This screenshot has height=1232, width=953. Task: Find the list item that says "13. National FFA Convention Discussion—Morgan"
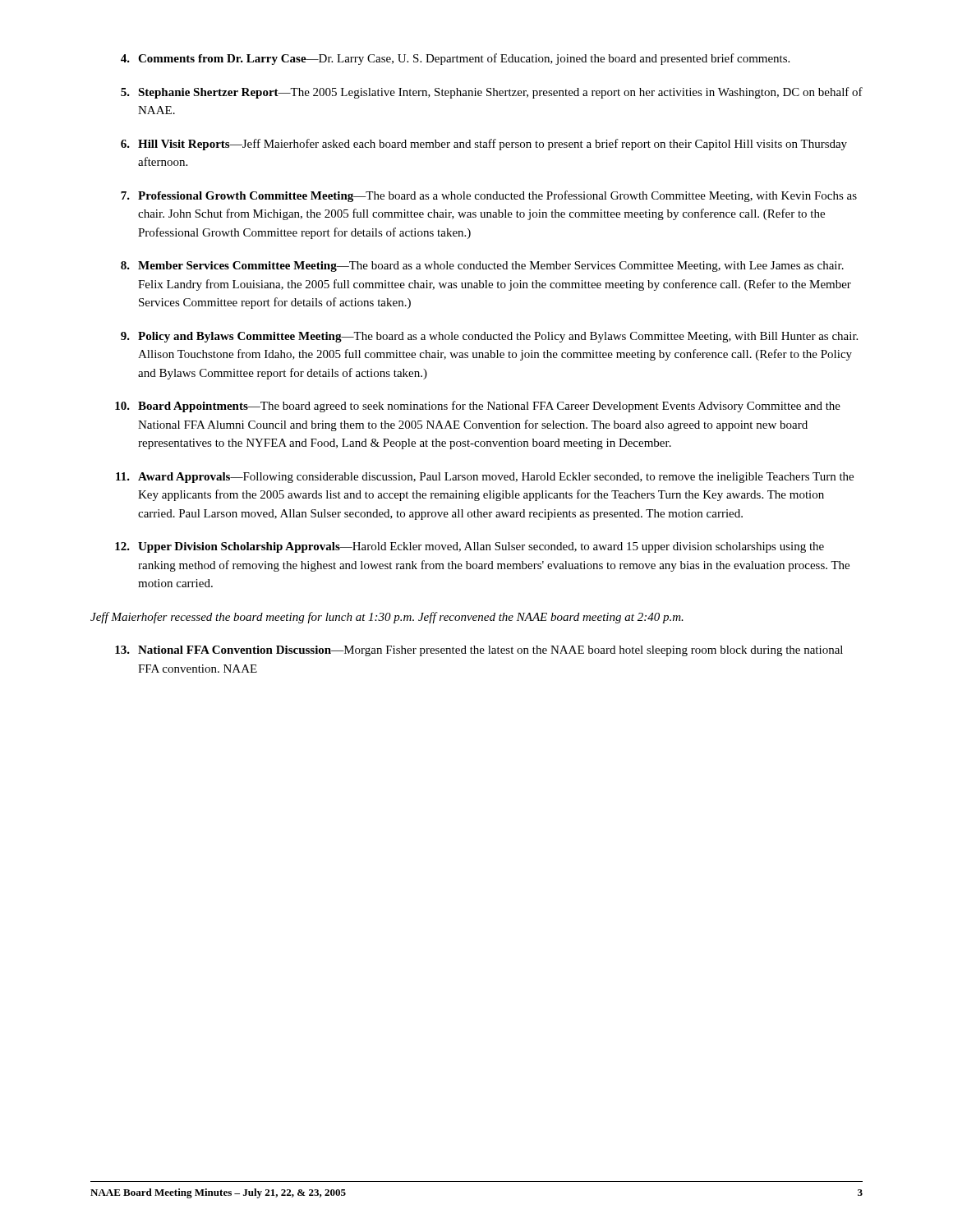(476, 659)
